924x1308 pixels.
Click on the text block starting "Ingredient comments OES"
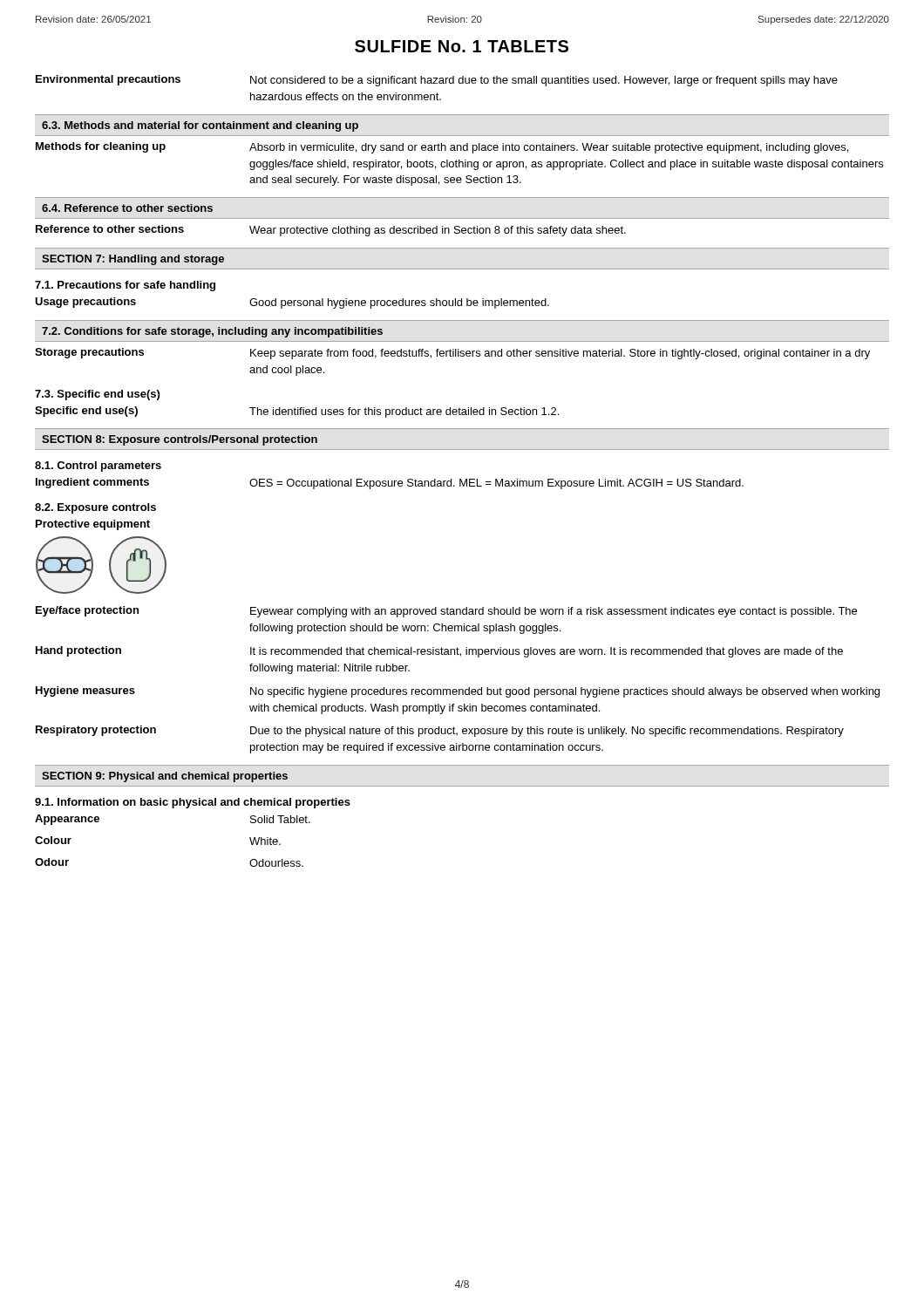(x=462, y=484)
